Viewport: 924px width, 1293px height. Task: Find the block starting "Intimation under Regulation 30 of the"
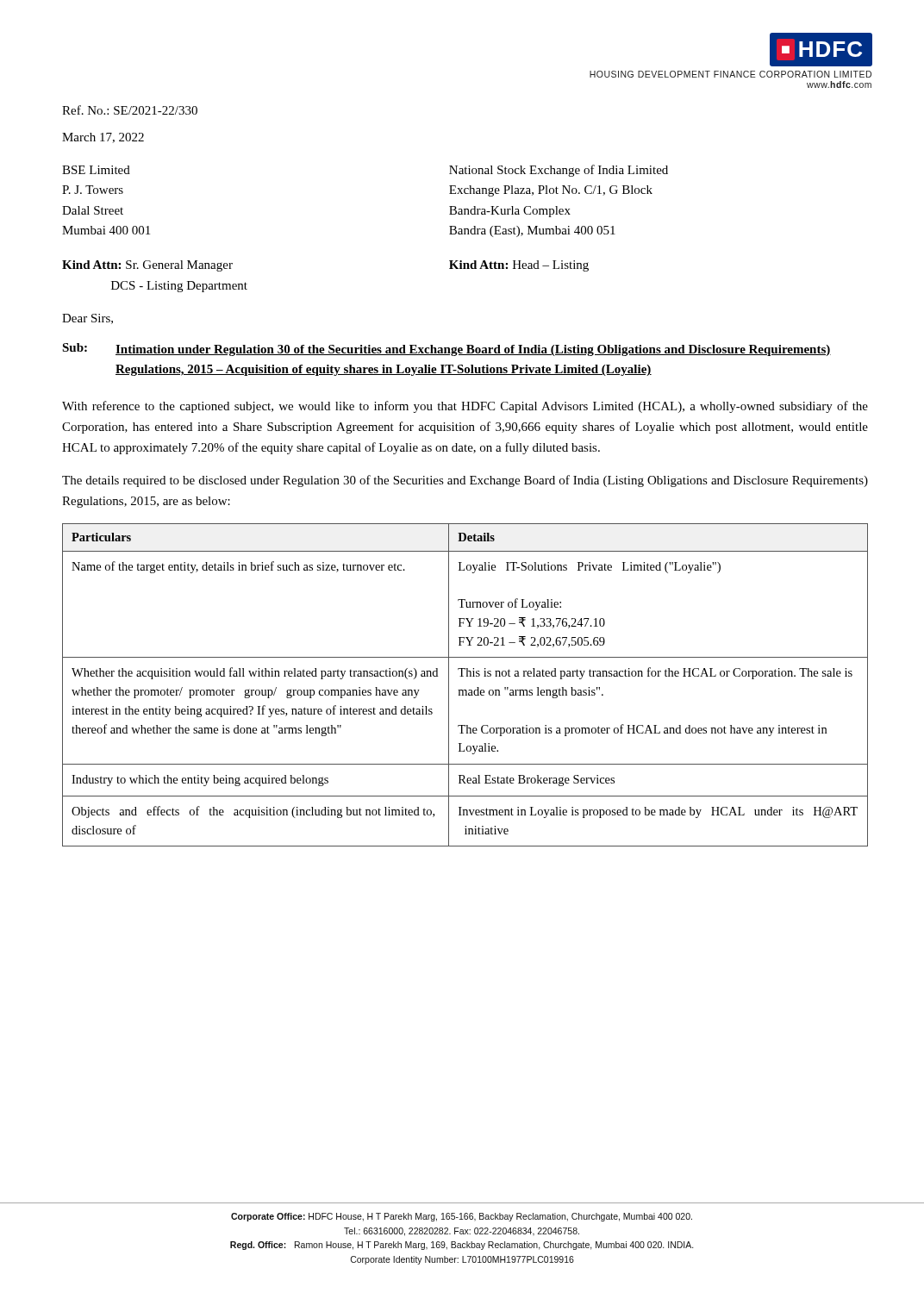coord(473,359)
